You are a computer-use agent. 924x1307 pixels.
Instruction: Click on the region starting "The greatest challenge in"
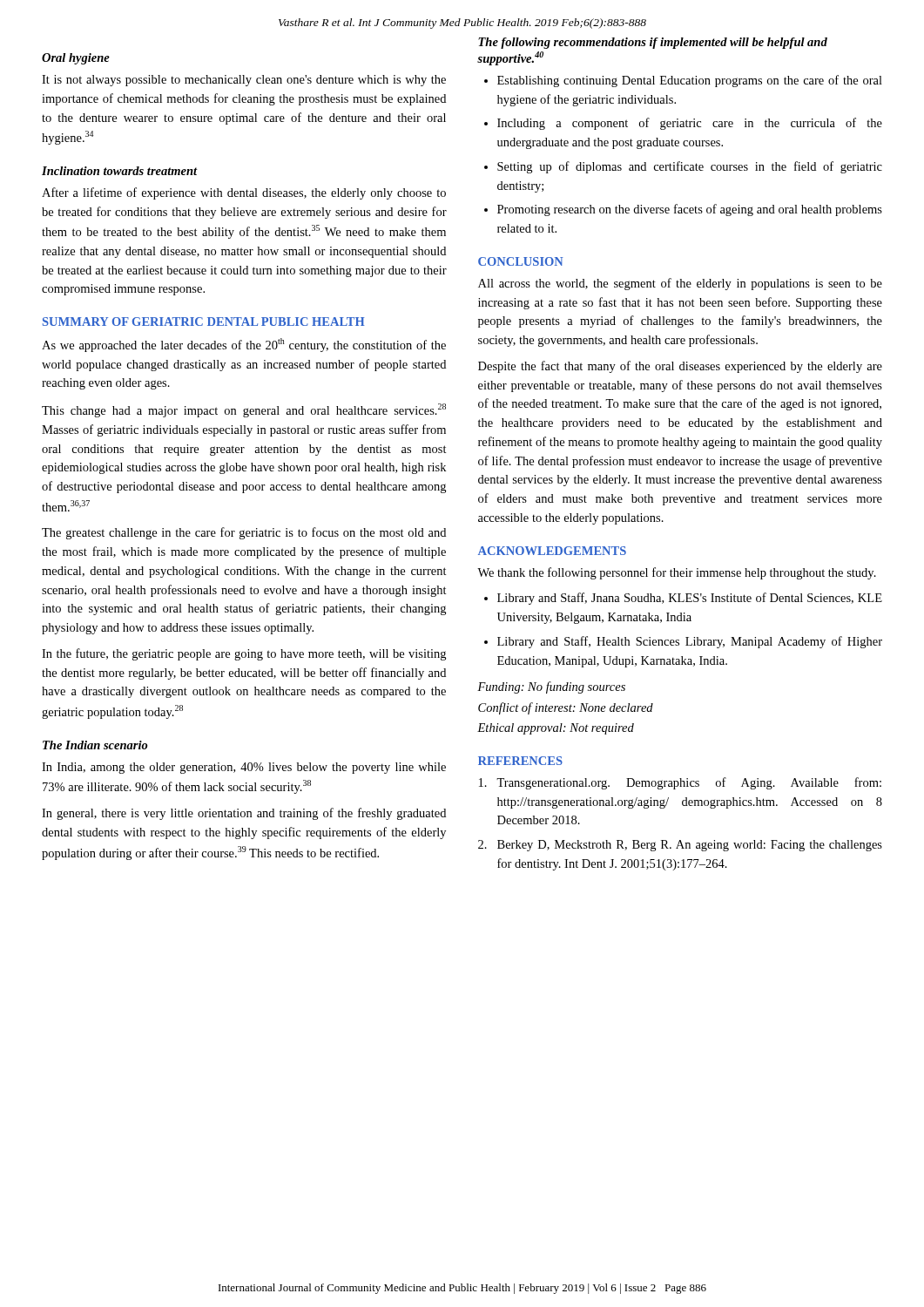pos(244,581)
